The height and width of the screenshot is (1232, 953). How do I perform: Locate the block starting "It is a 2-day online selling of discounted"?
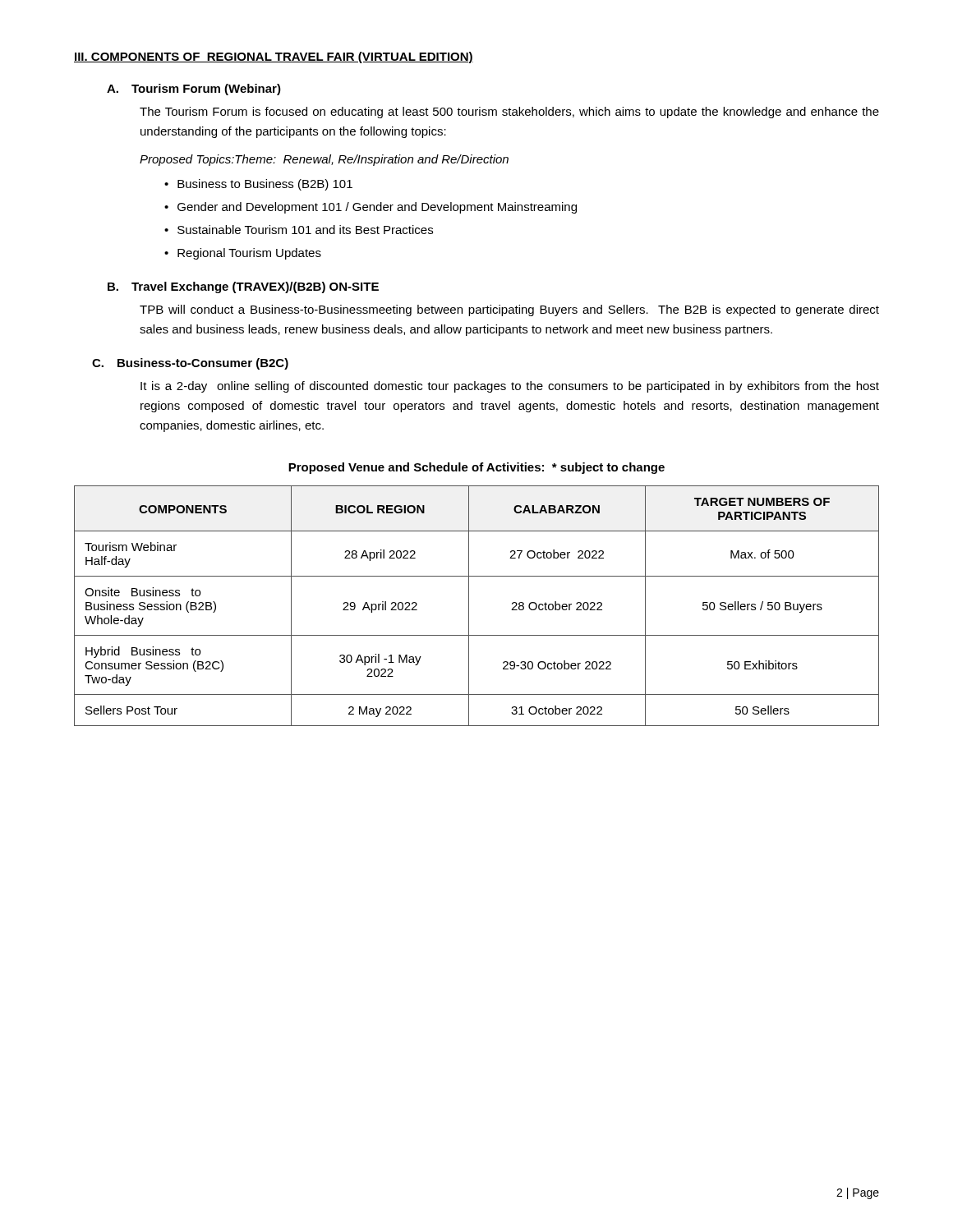click(x=509, y=405)
